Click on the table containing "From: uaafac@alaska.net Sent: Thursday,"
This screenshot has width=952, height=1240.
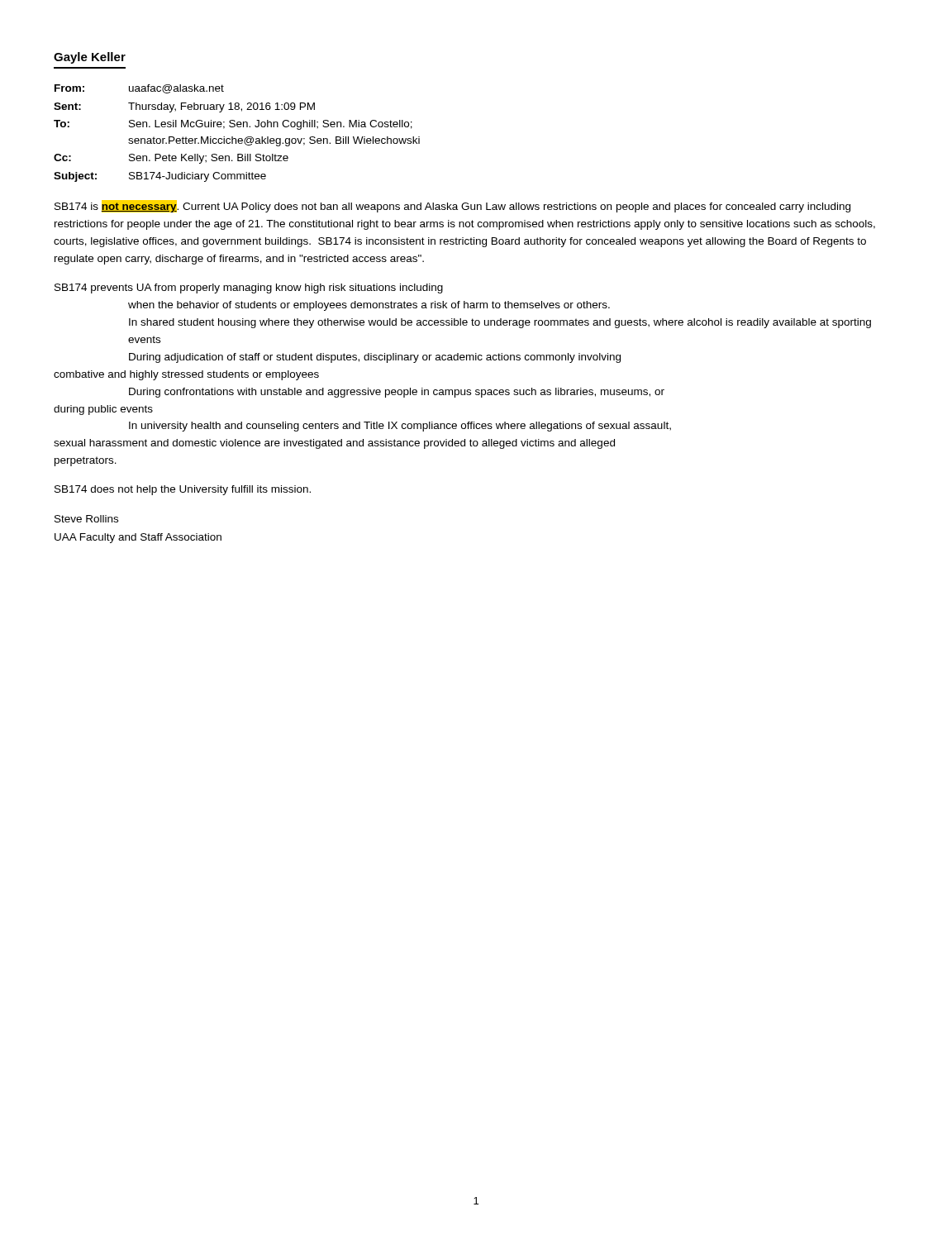point(476,132)
